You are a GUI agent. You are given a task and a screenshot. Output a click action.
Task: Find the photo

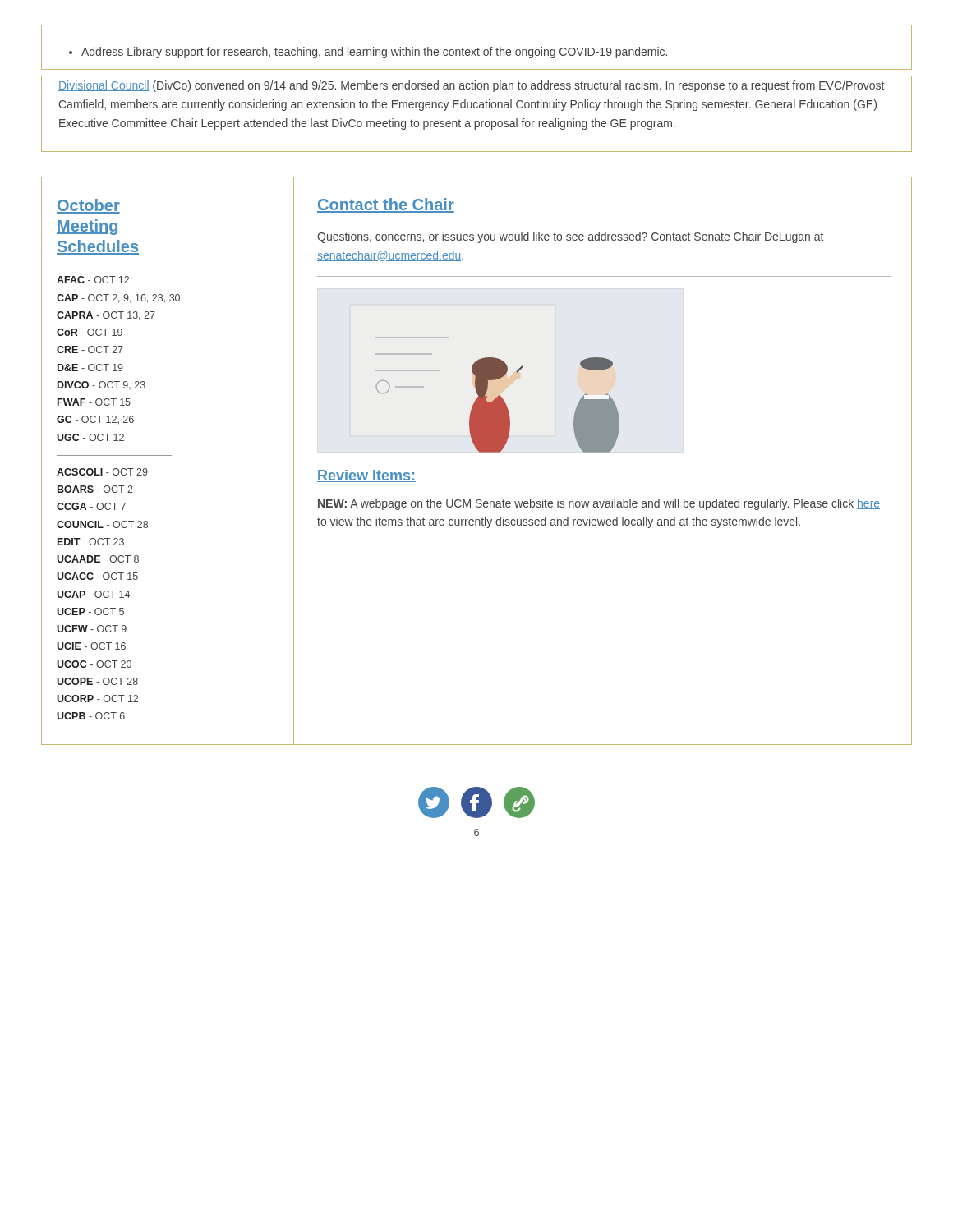coord(604,372)
